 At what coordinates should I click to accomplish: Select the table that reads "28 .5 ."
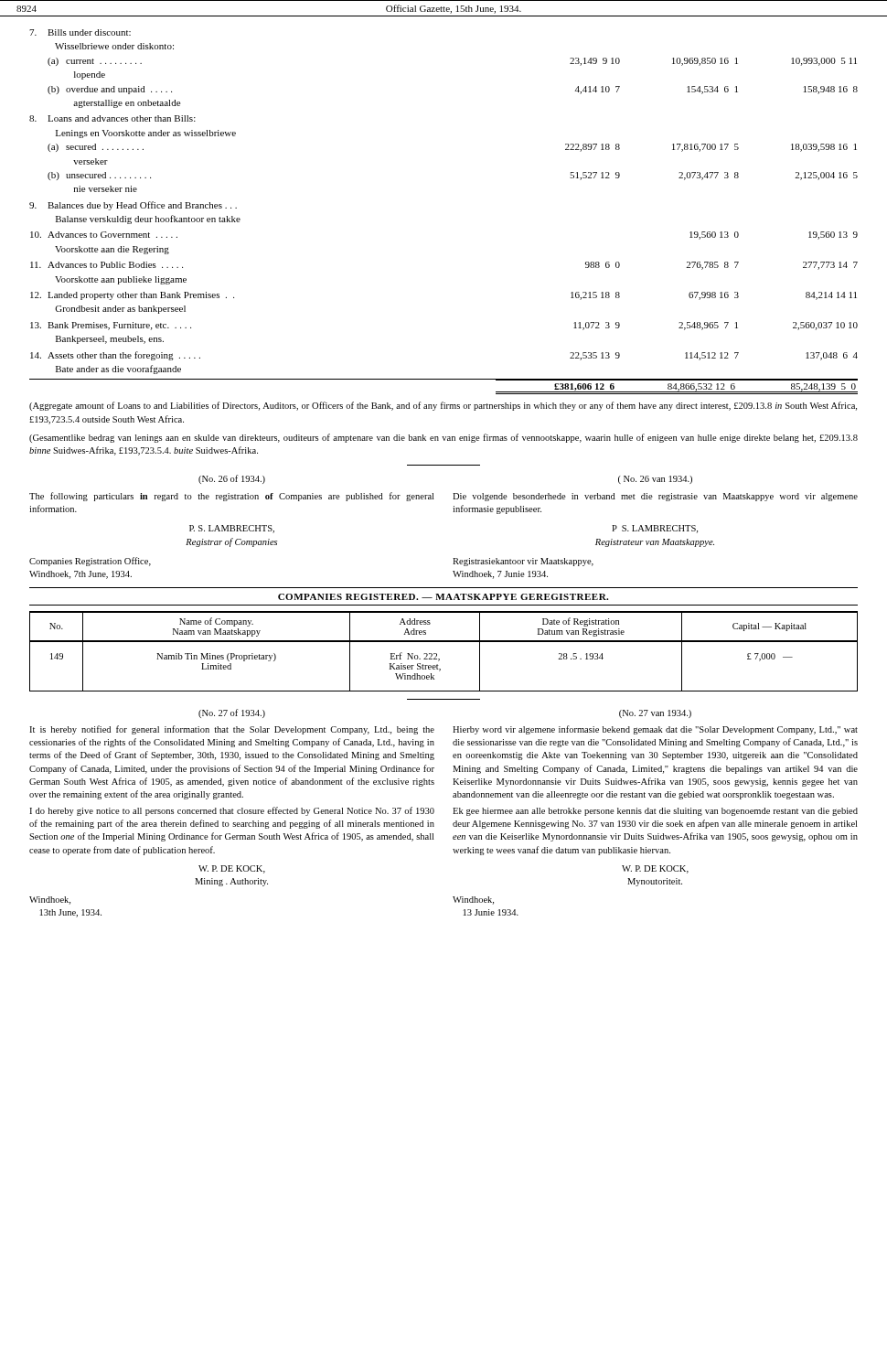tap(444, 651)
